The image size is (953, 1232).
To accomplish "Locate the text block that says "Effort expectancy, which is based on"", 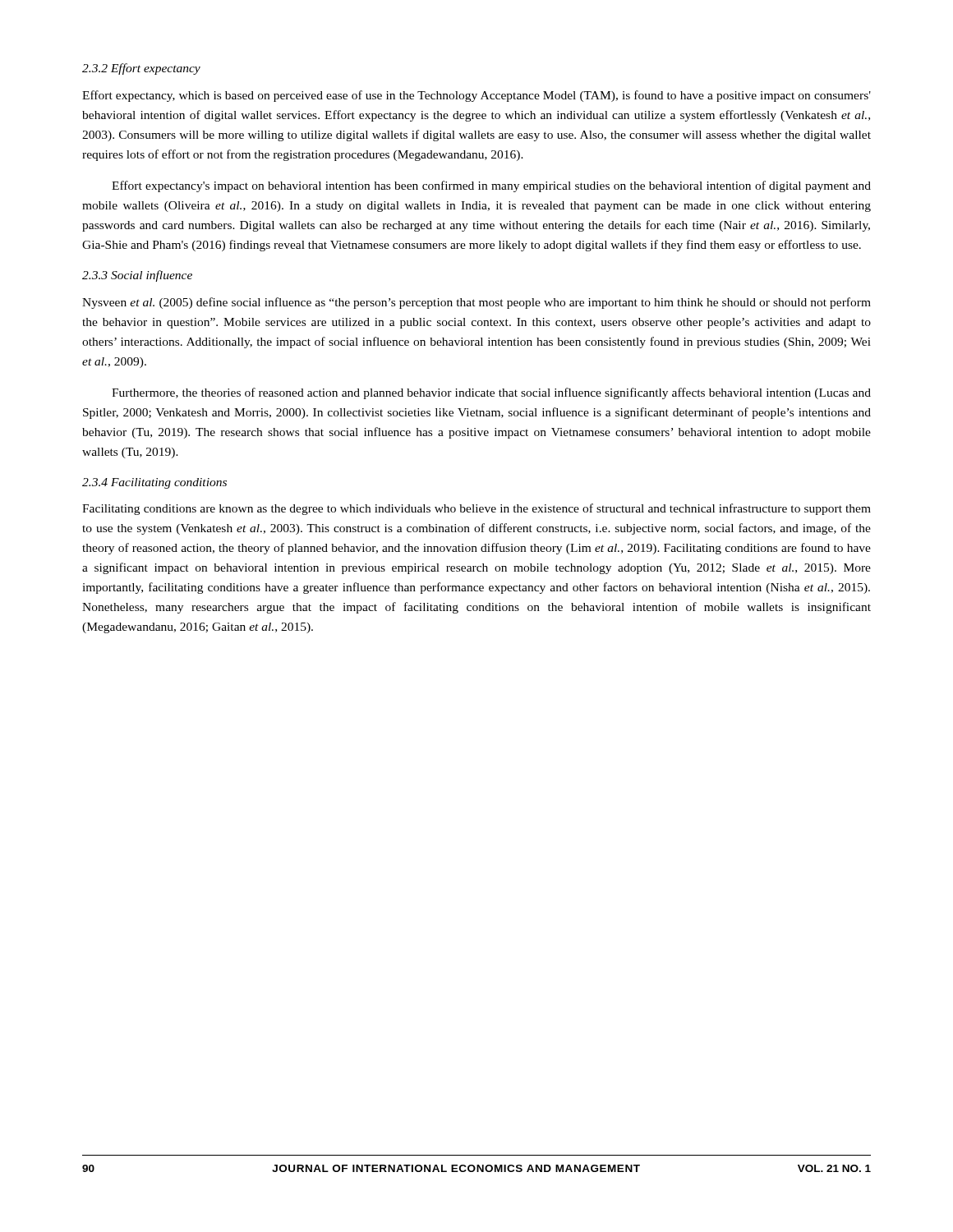I will 476,124.
